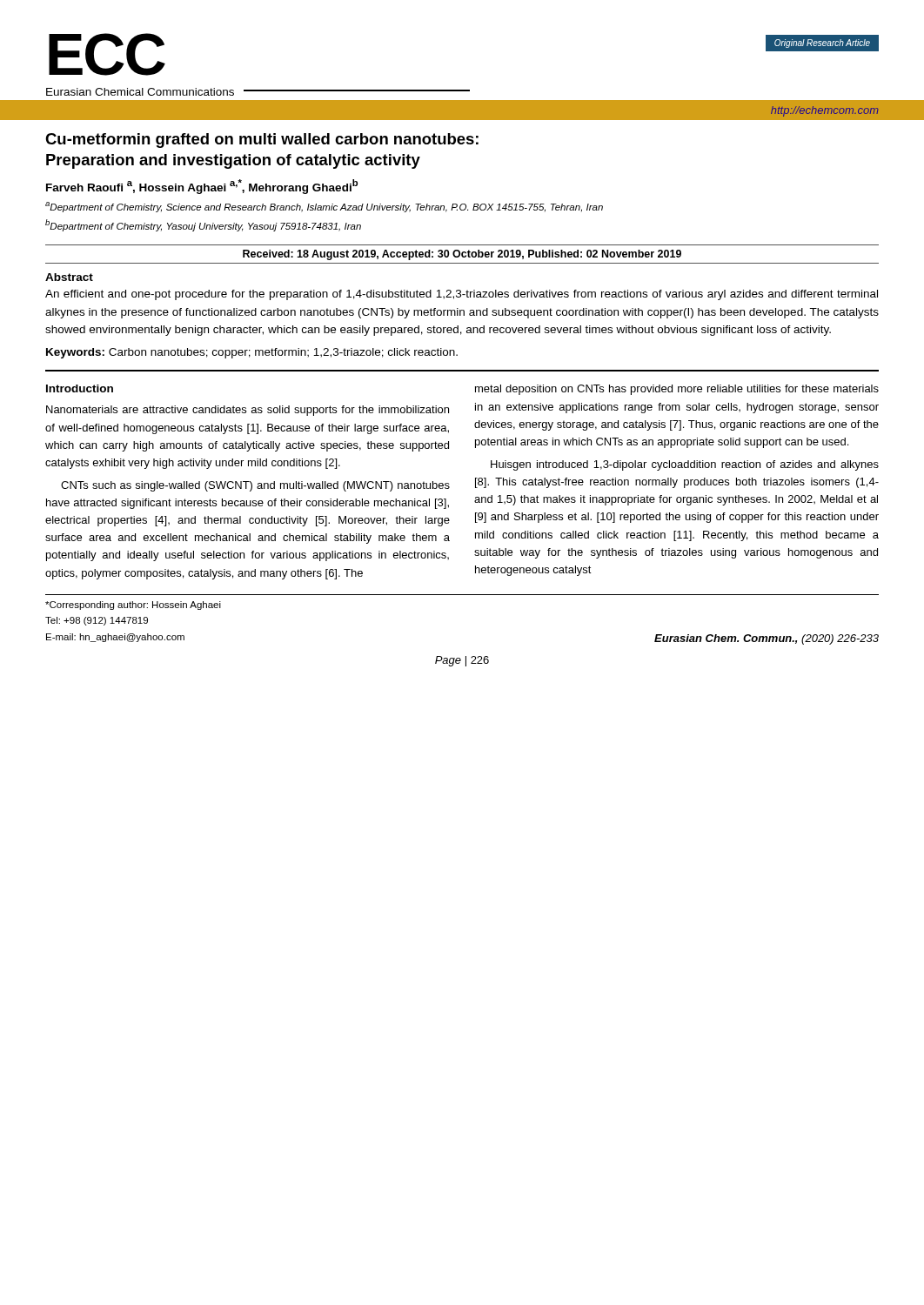This screenshot has width=924, height=1305.
Task: Locate the block starting "Nanomaterials are attractive candidates as"
Action: [x=248, y=492]
